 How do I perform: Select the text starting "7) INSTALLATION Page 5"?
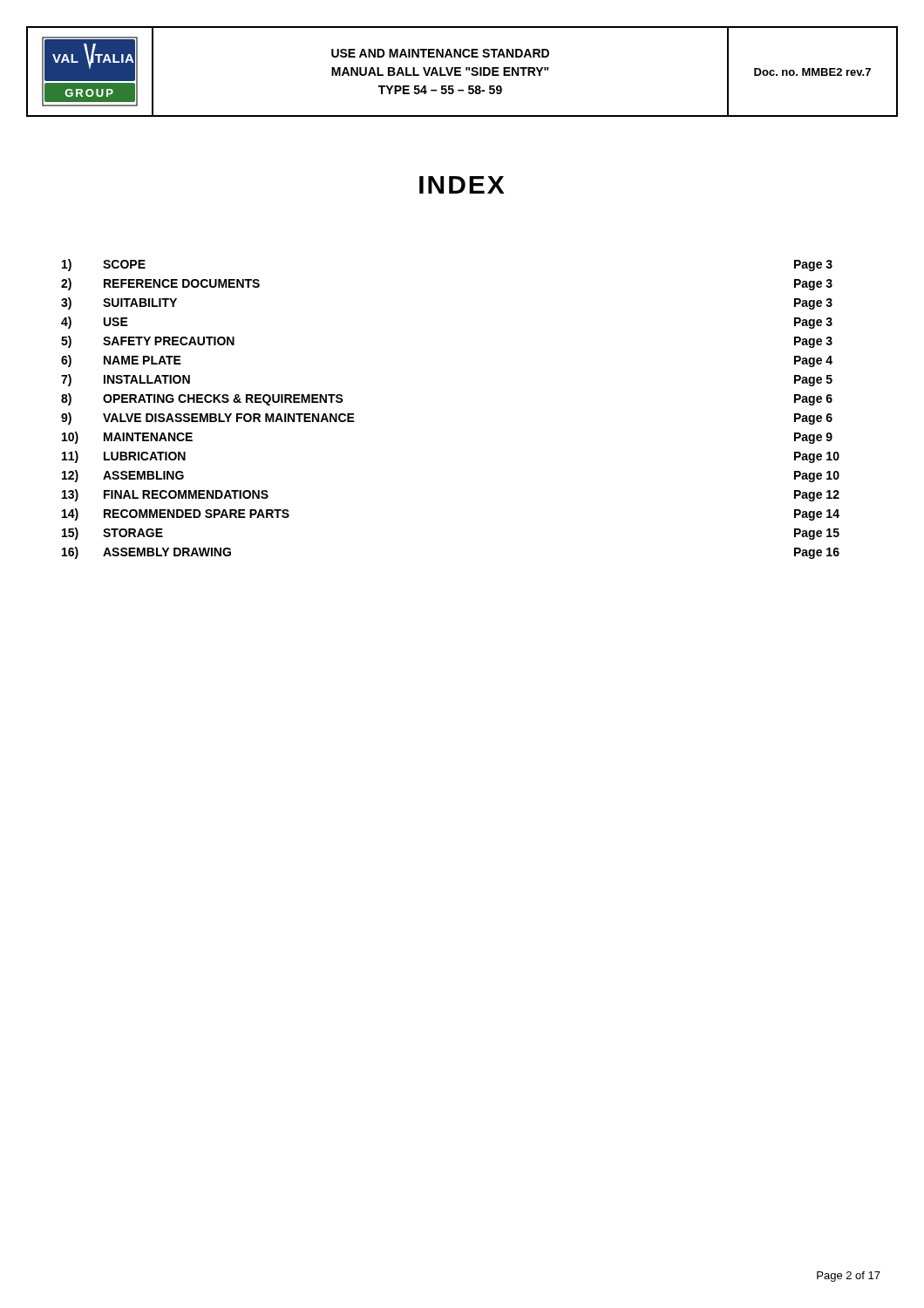pos(141,380)
